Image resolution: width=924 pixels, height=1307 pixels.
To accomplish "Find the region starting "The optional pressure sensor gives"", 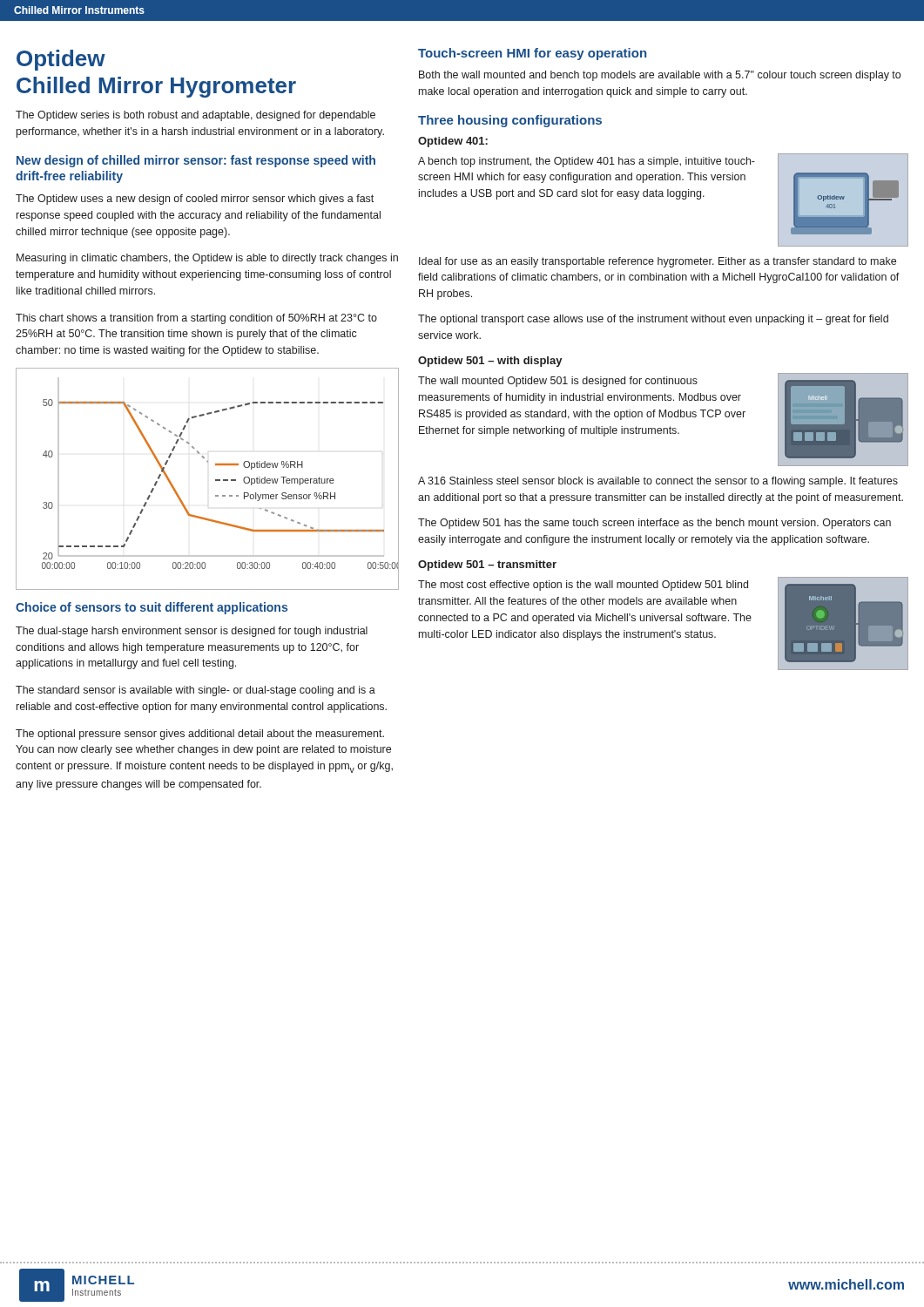I will click(205, 759).
